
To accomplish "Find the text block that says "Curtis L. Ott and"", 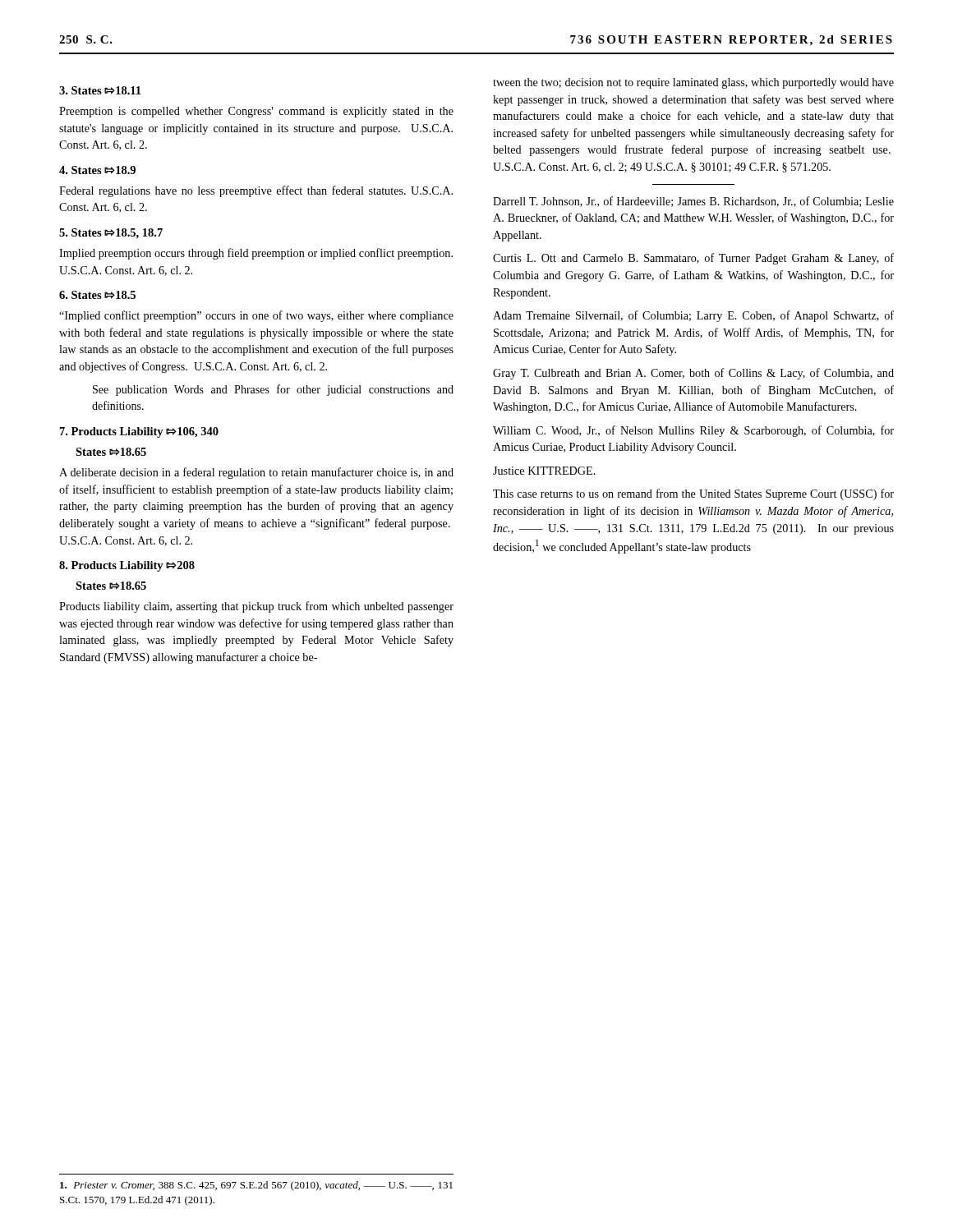I will point(693,275).
